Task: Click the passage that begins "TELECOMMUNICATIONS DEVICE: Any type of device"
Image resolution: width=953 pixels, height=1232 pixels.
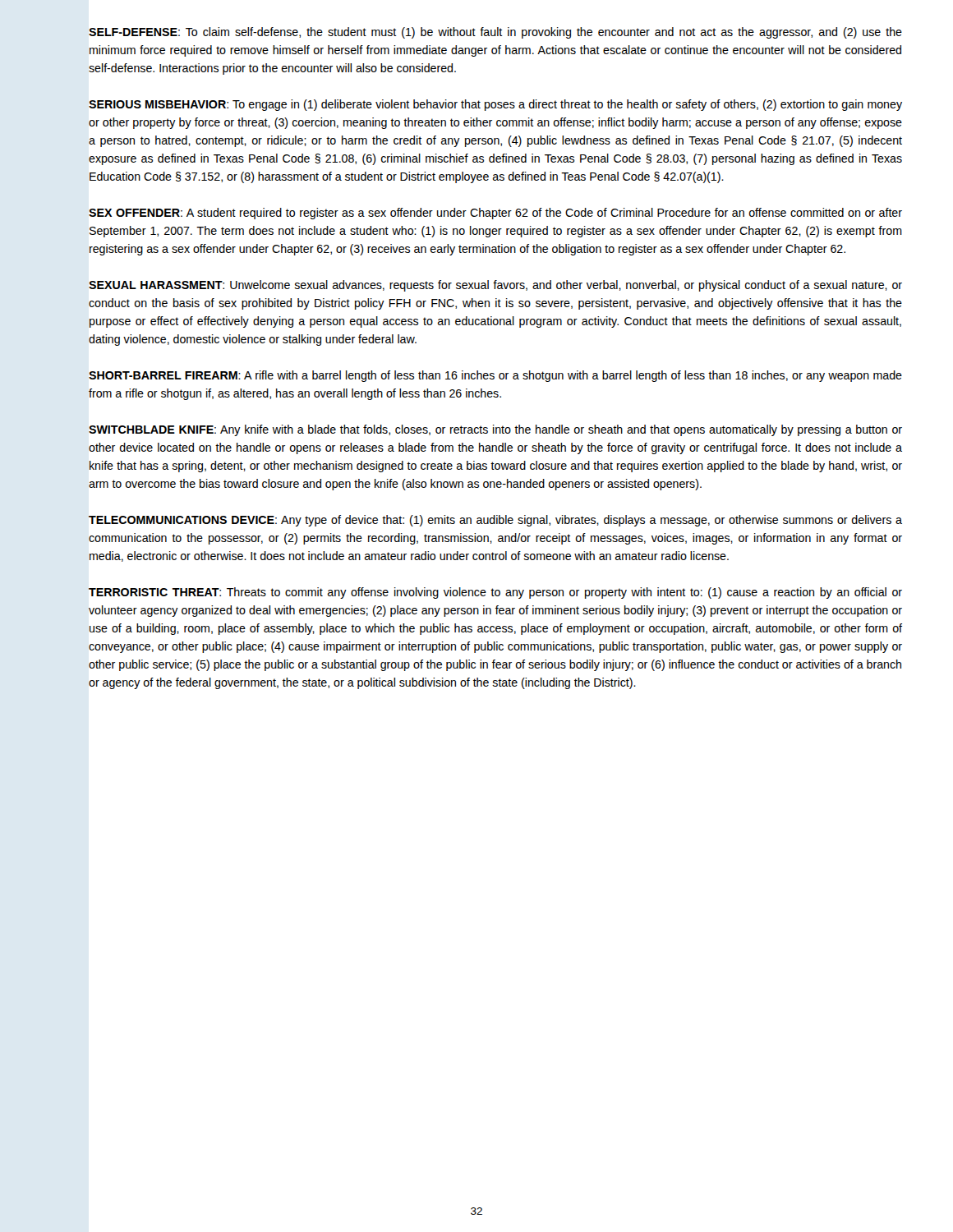Action: tap(495, 538)
